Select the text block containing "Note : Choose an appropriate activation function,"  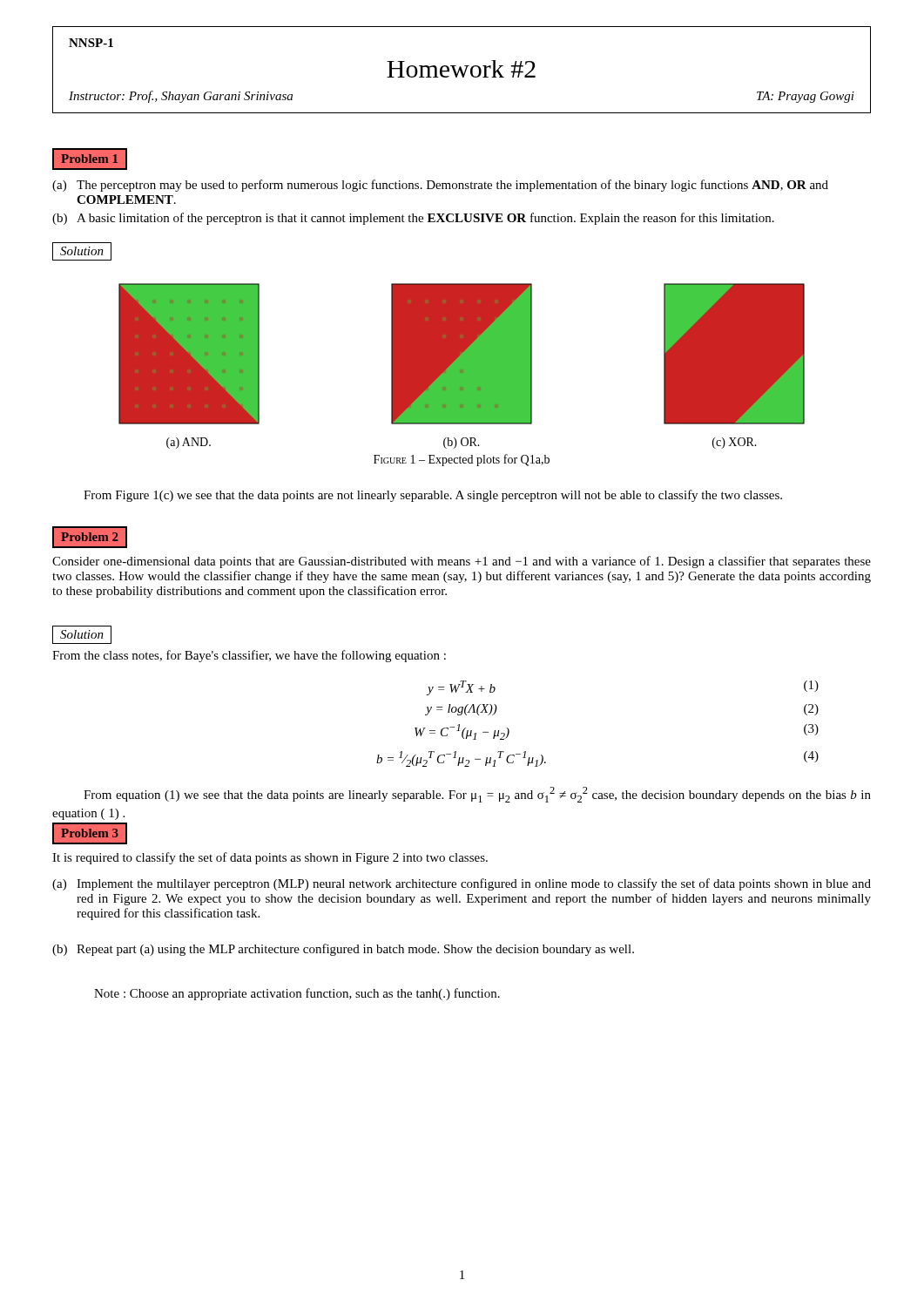point(462,994)
